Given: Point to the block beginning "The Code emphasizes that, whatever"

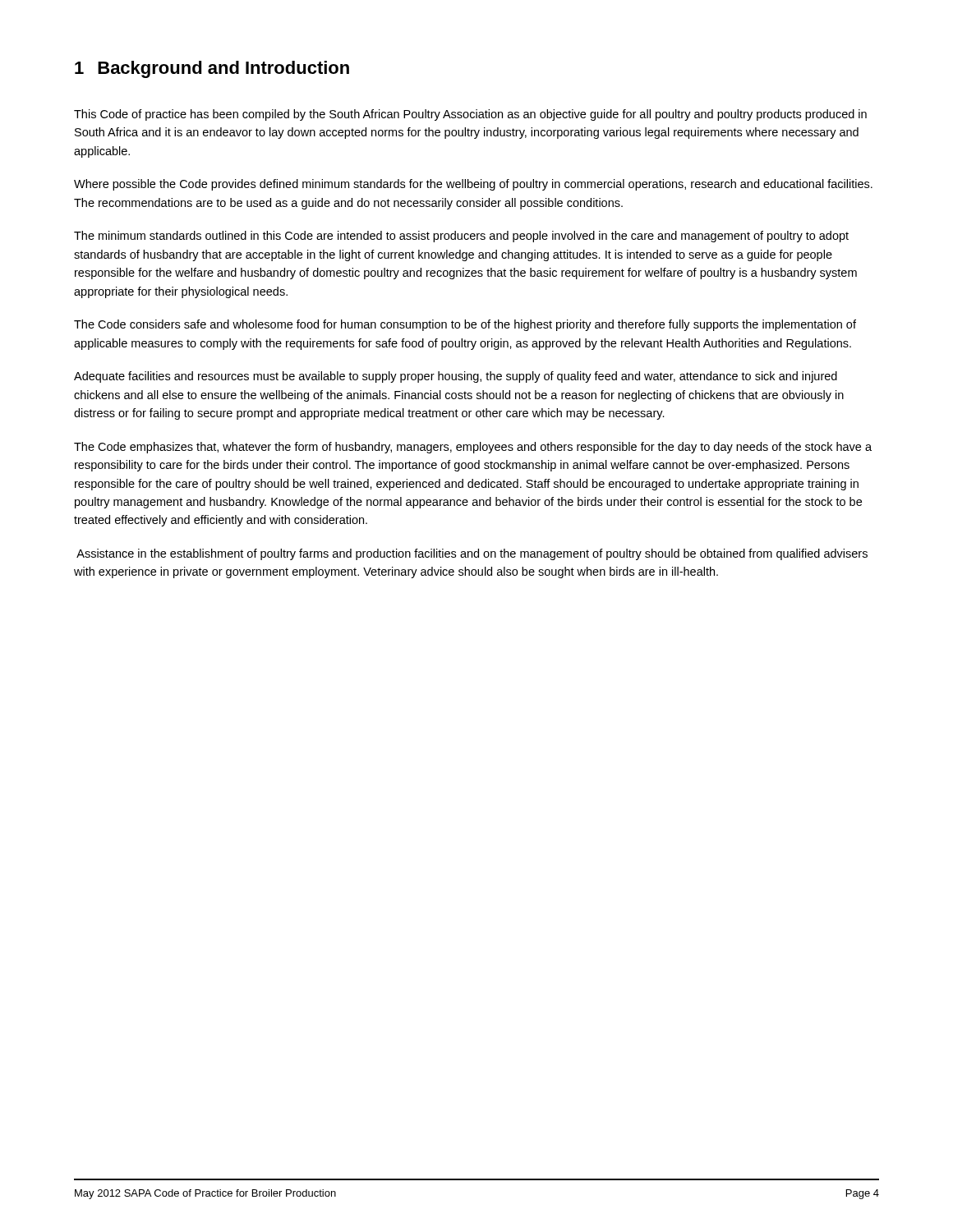Looking at the screenshot, I should pyautogui.click(x=473, y=483).
